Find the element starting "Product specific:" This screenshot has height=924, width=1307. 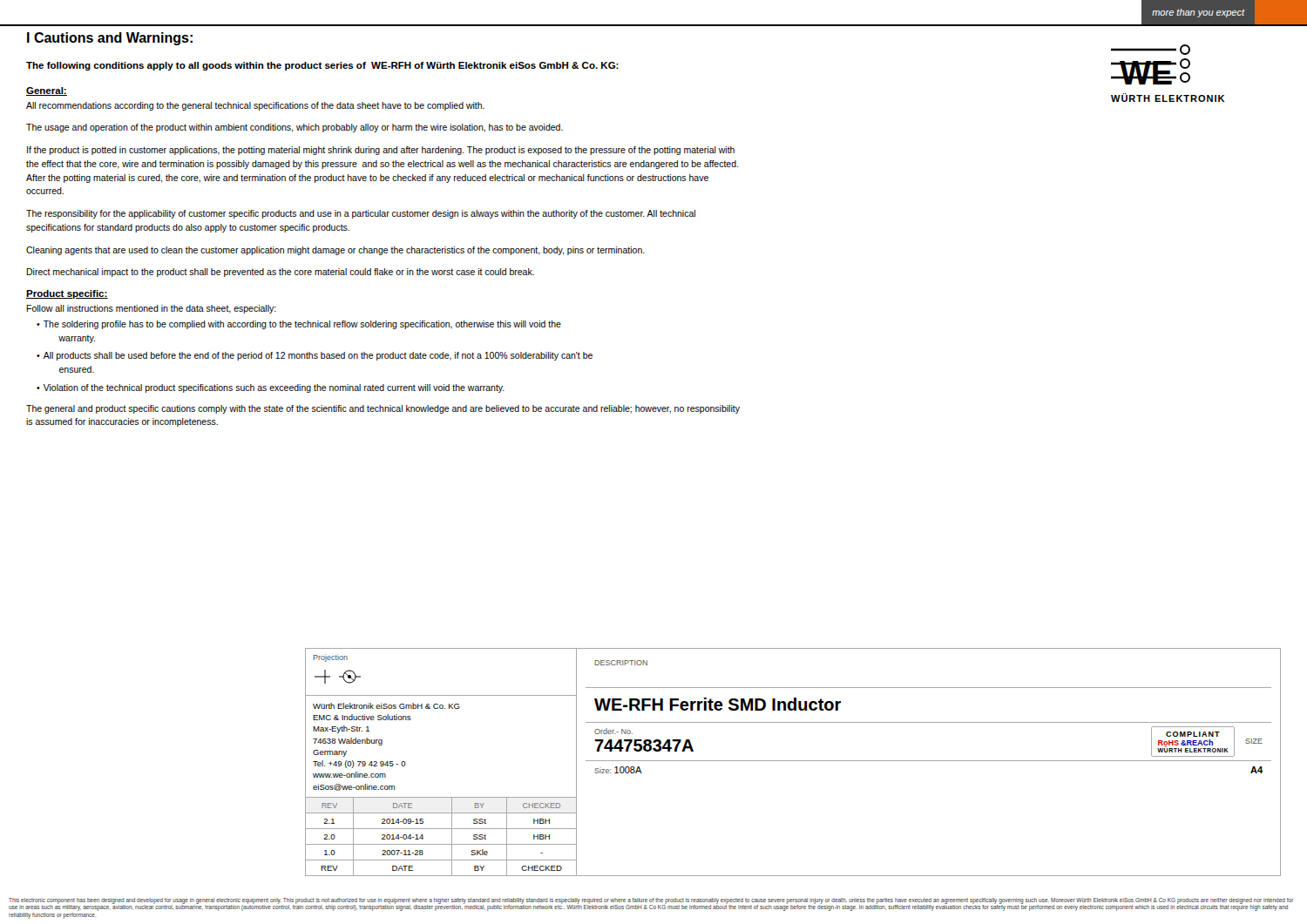67,294
